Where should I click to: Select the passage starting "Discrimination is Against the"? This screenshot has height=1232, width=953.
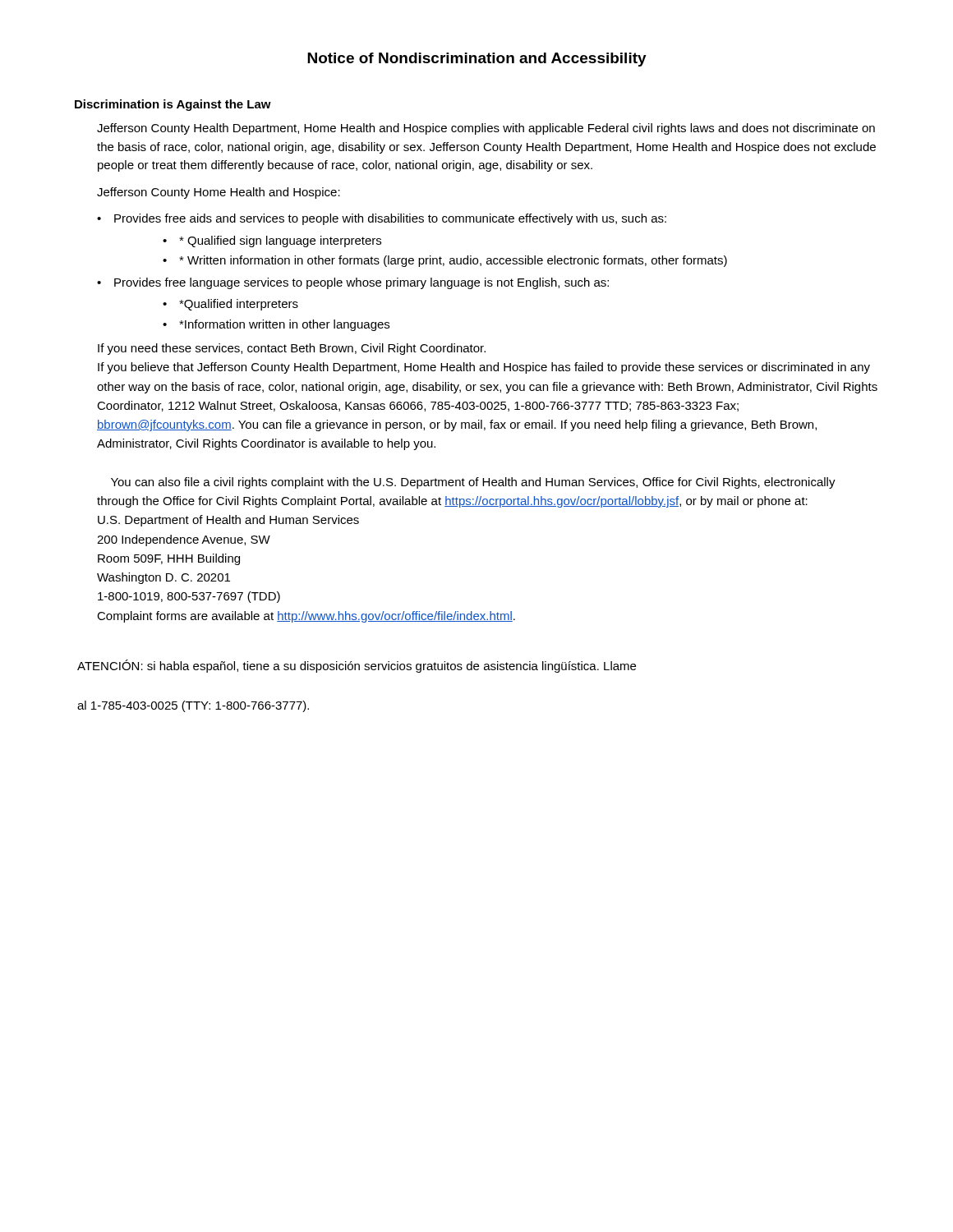172,104
